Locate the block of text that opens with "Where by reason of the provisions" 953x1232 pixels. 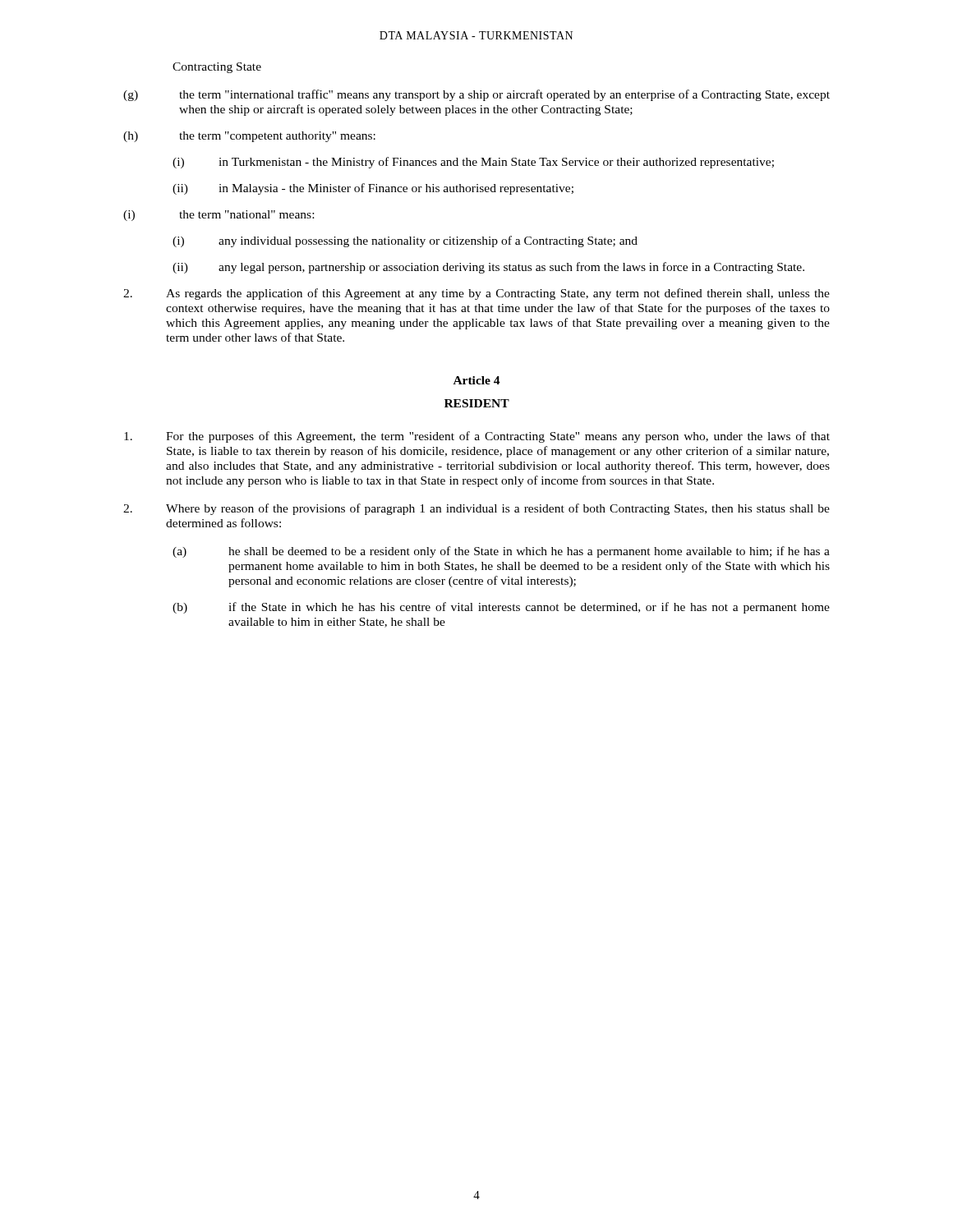tap(476, 516)
